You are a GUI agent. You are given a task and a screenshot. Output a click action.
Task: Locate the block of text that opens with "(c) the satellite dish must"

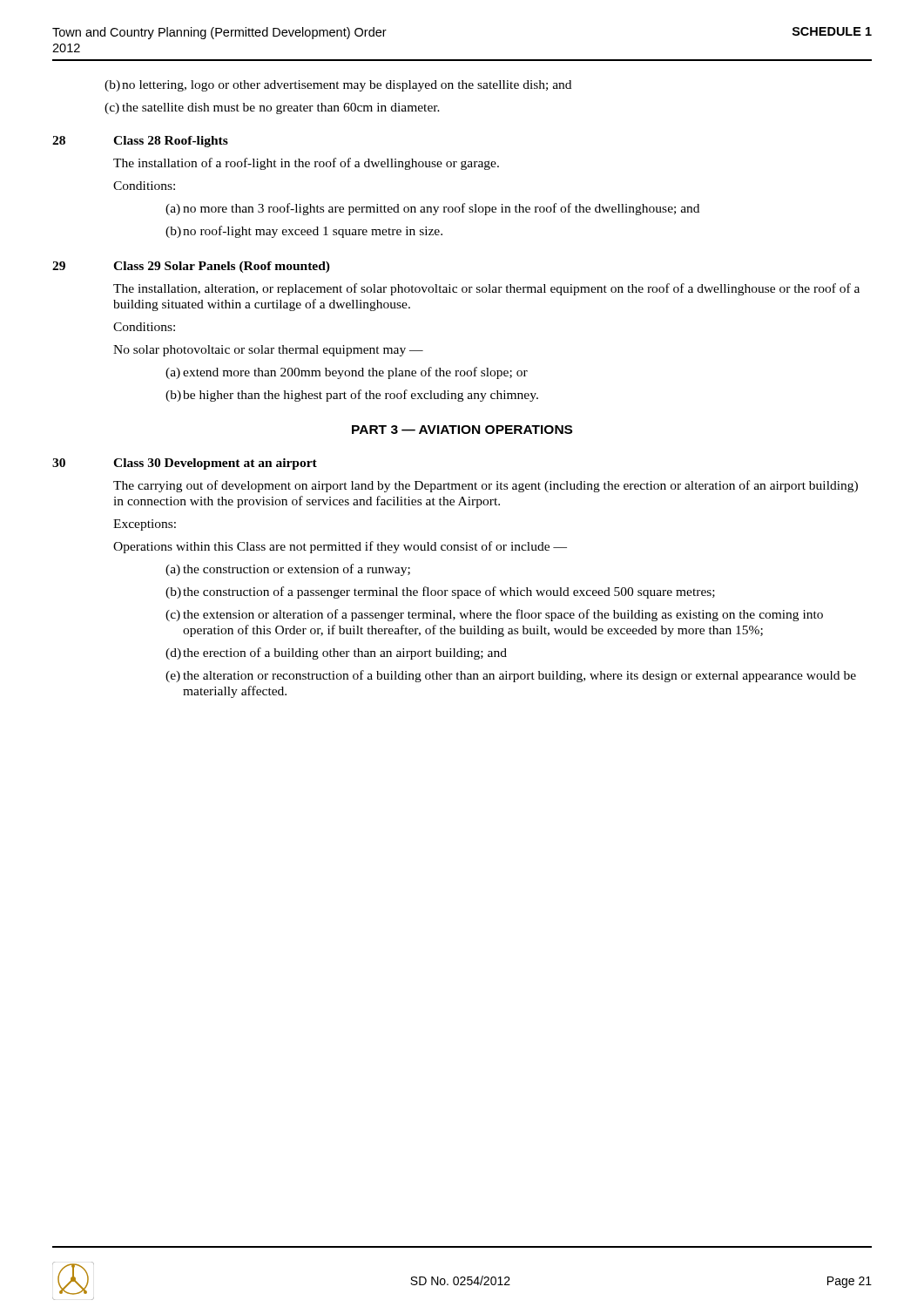[272, 108]
